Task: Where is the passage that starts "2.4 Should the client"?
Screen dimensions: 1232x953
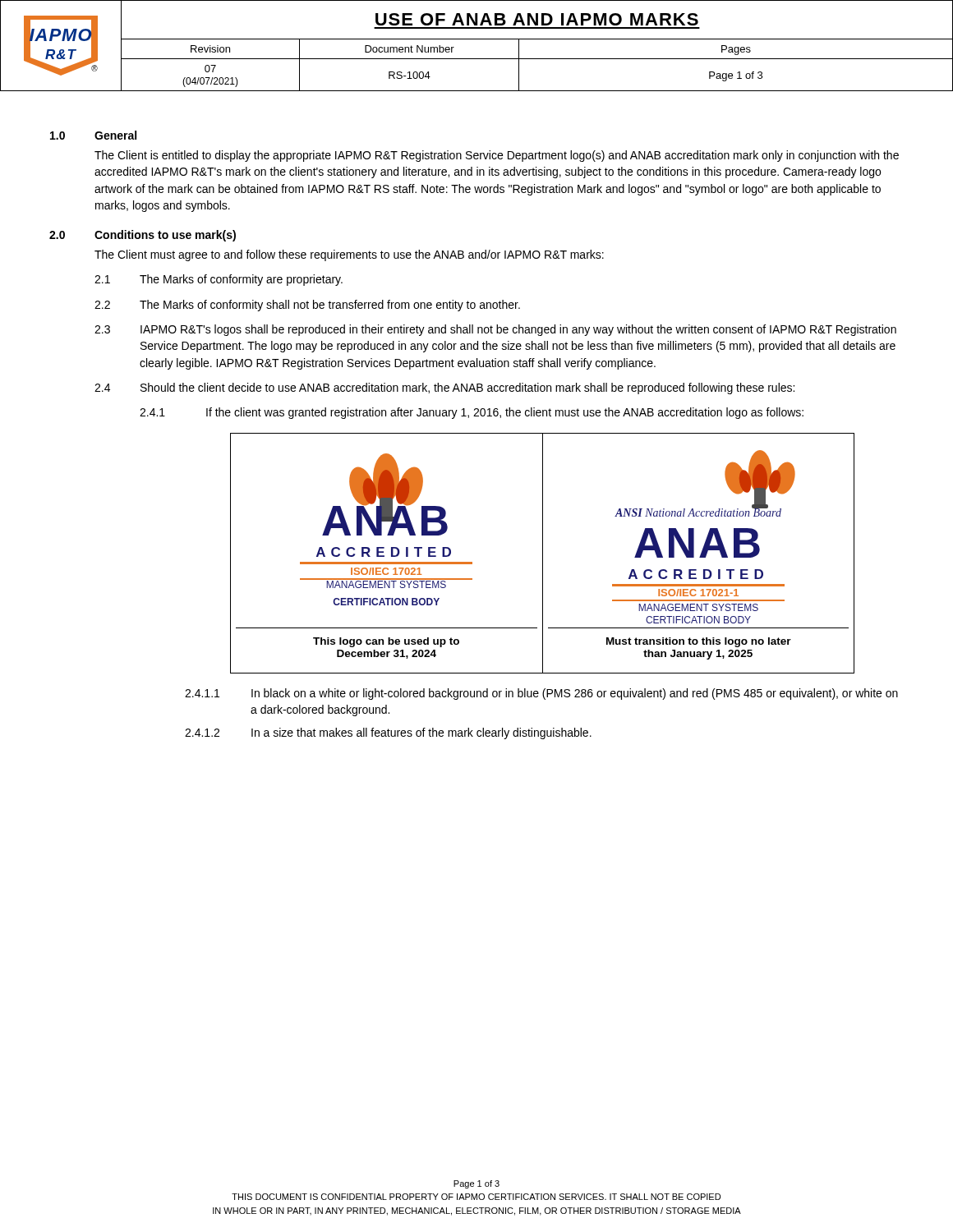Action: (476, 388)
